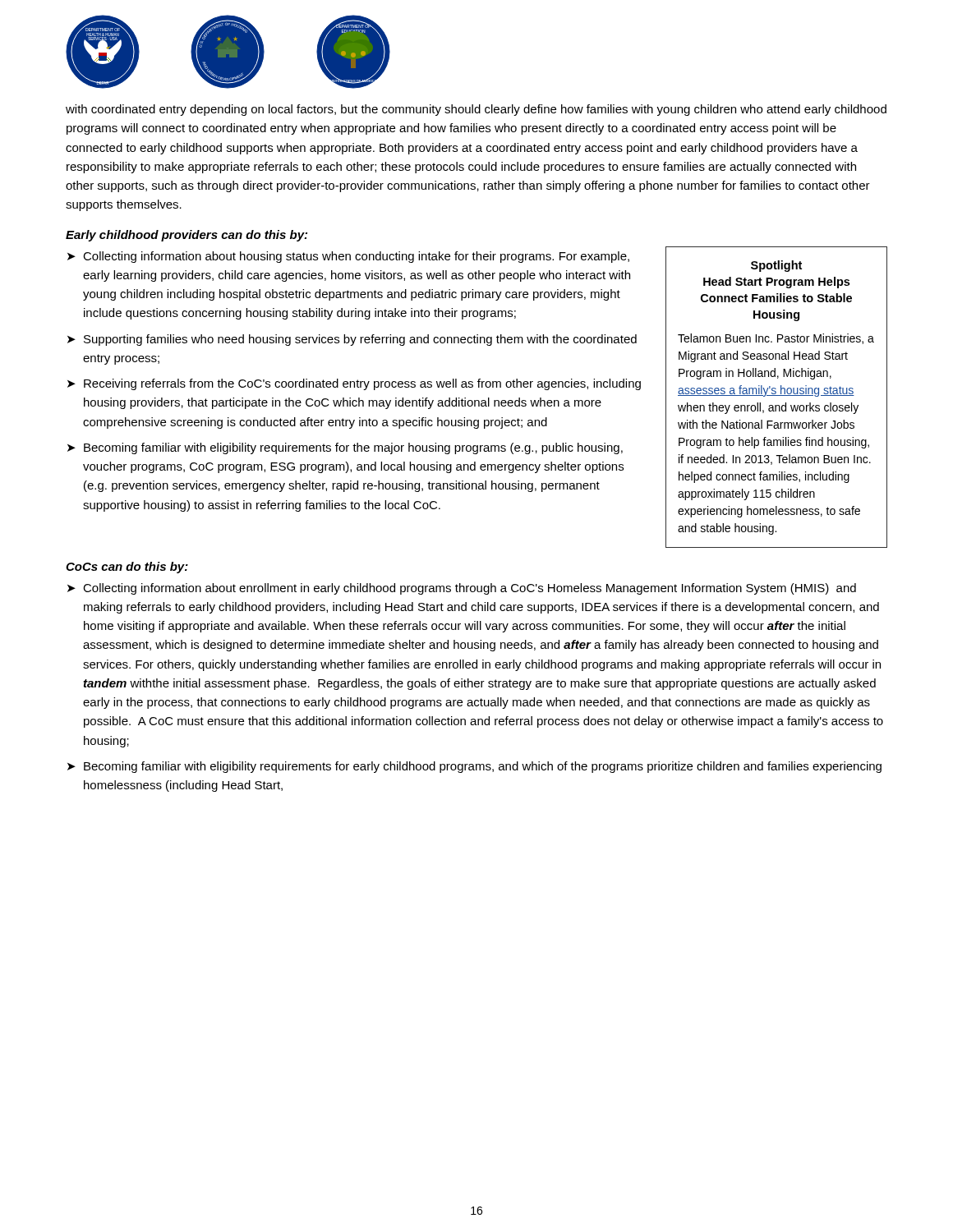Click on the text starting "➤ Receiving referrals from the CoC's coordinated entry"

pos(358,402)
